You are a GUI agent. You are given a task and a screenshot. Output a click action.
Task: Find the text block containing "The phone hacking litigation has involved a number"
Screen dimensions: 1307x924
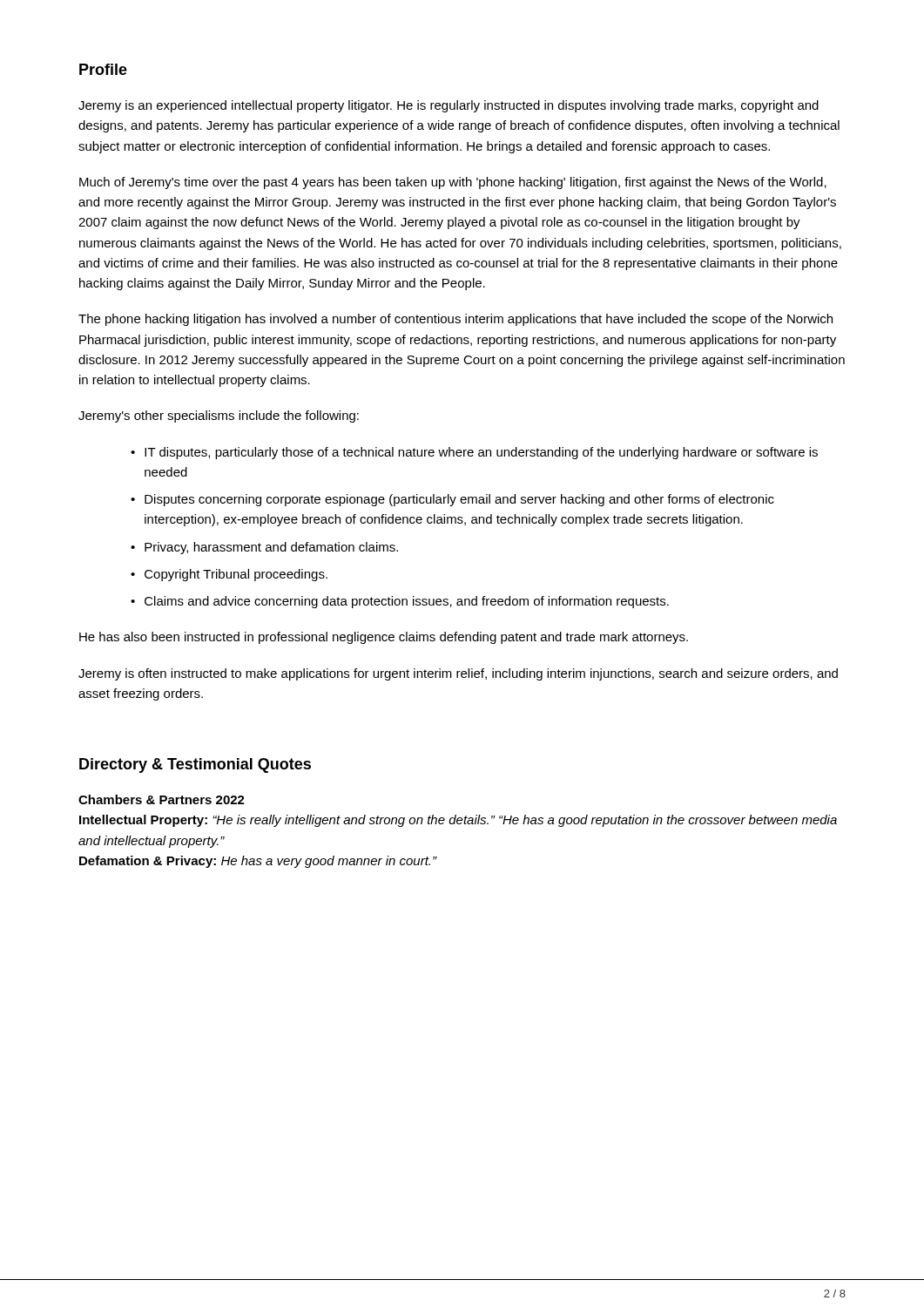[x=462, y=349]
